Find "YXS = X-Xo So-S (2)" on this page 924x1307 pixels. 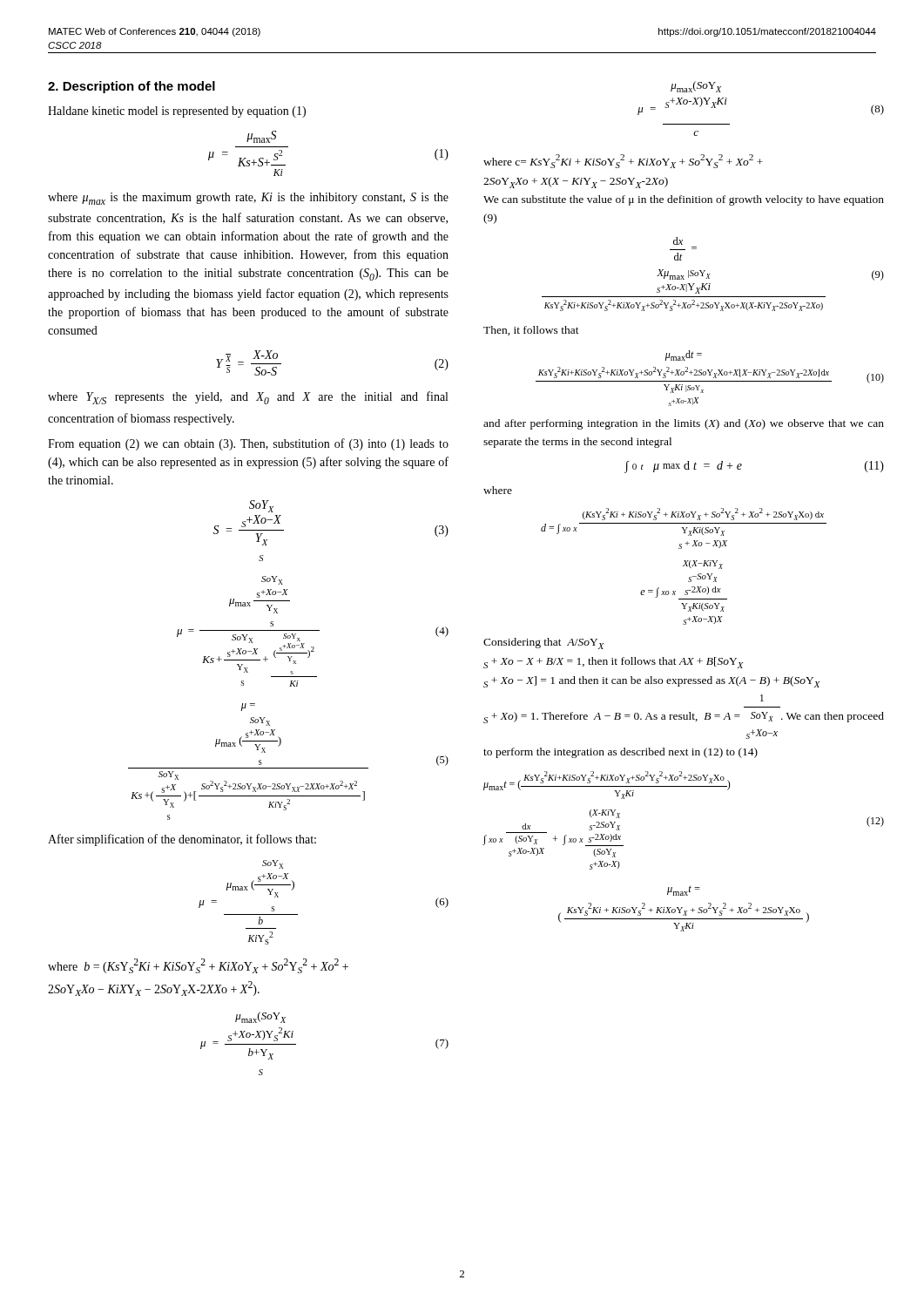[x=266, y=364]
